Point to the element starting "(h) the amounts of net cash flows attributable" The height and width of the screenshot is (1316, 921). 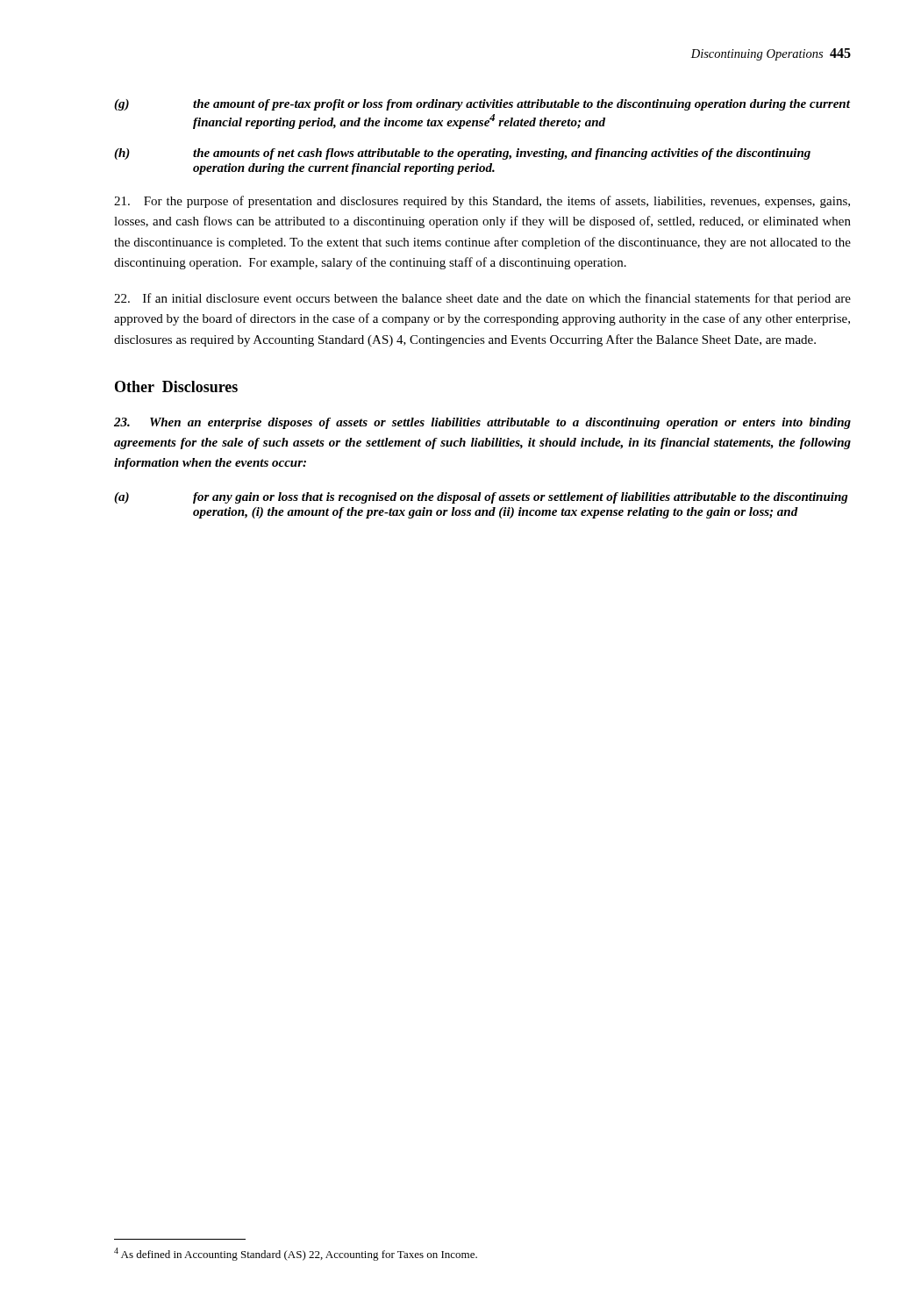(482, 161)
